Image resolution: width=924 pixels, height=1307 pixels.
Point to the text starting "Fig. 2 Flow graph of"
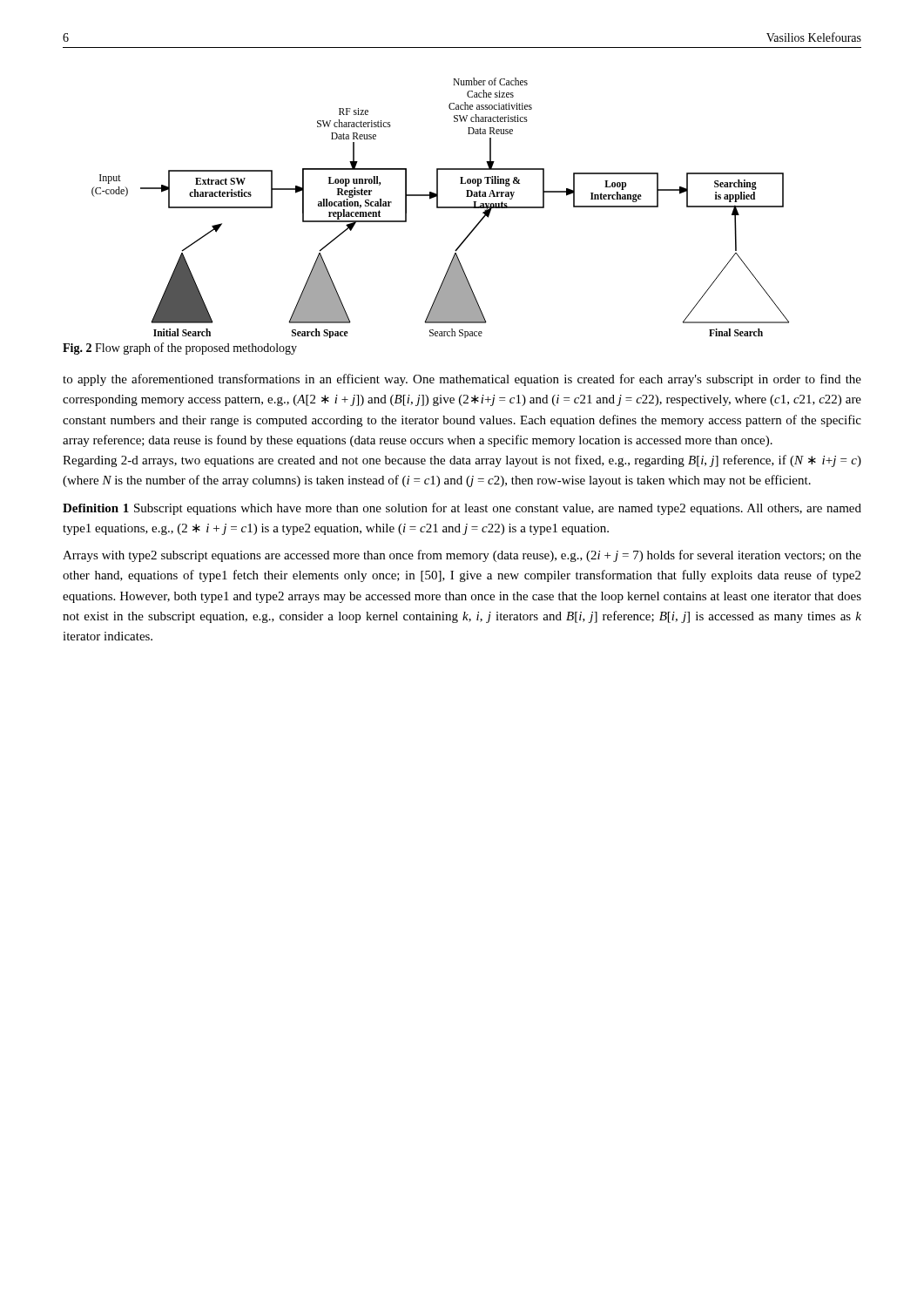pyautogui.click(x=180, y=348)
